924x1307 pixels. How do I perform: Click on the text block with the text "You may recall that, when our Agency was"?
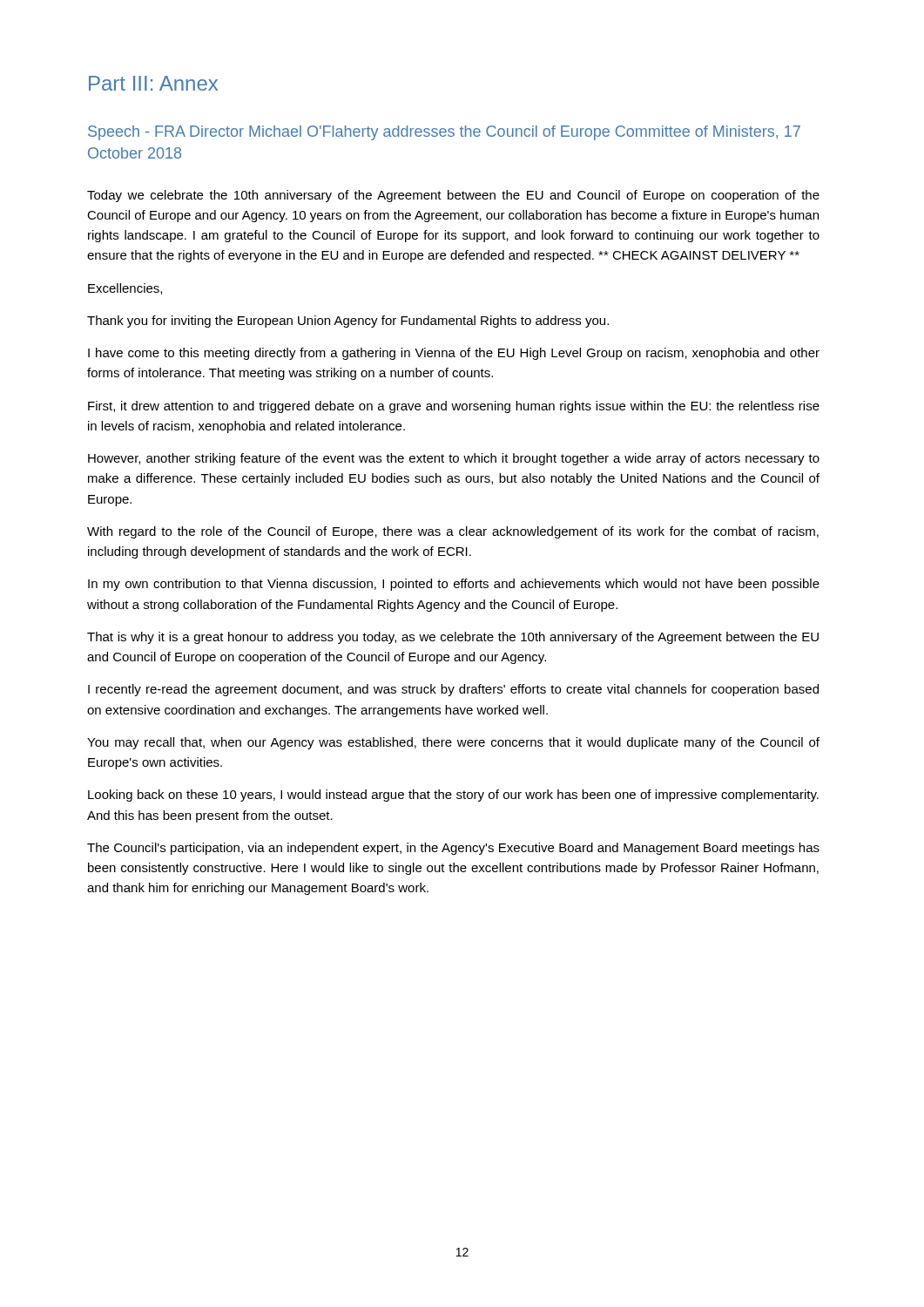click(453, 752)
